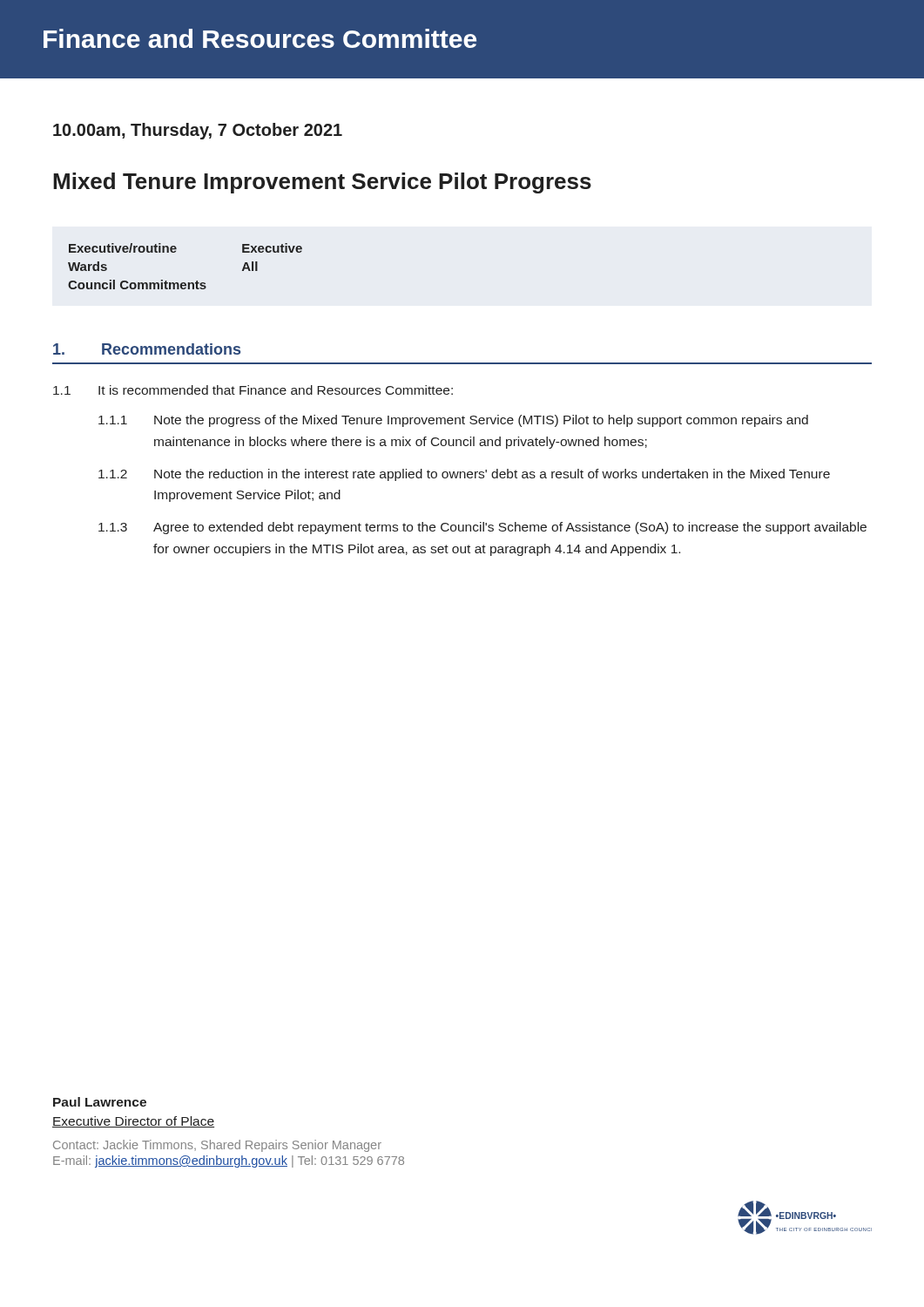Find the text starting "1.3 Agree to extended debt repayment"
The height and width of the screenshot is (1307, 924).
pos(485,538)
